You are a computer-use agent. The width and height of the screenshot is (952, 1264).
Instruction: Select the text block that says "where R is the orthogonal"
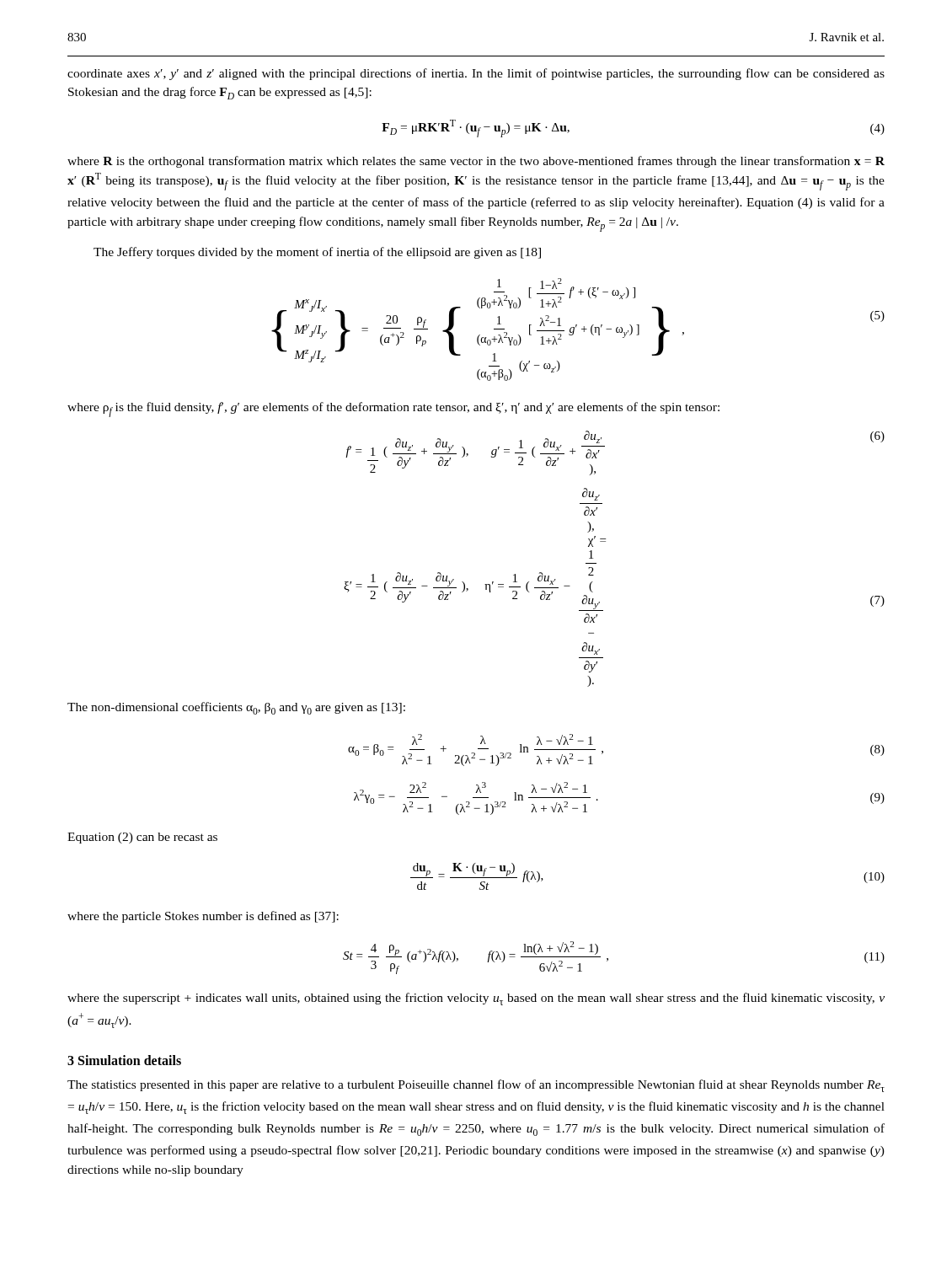click(476, 206)
